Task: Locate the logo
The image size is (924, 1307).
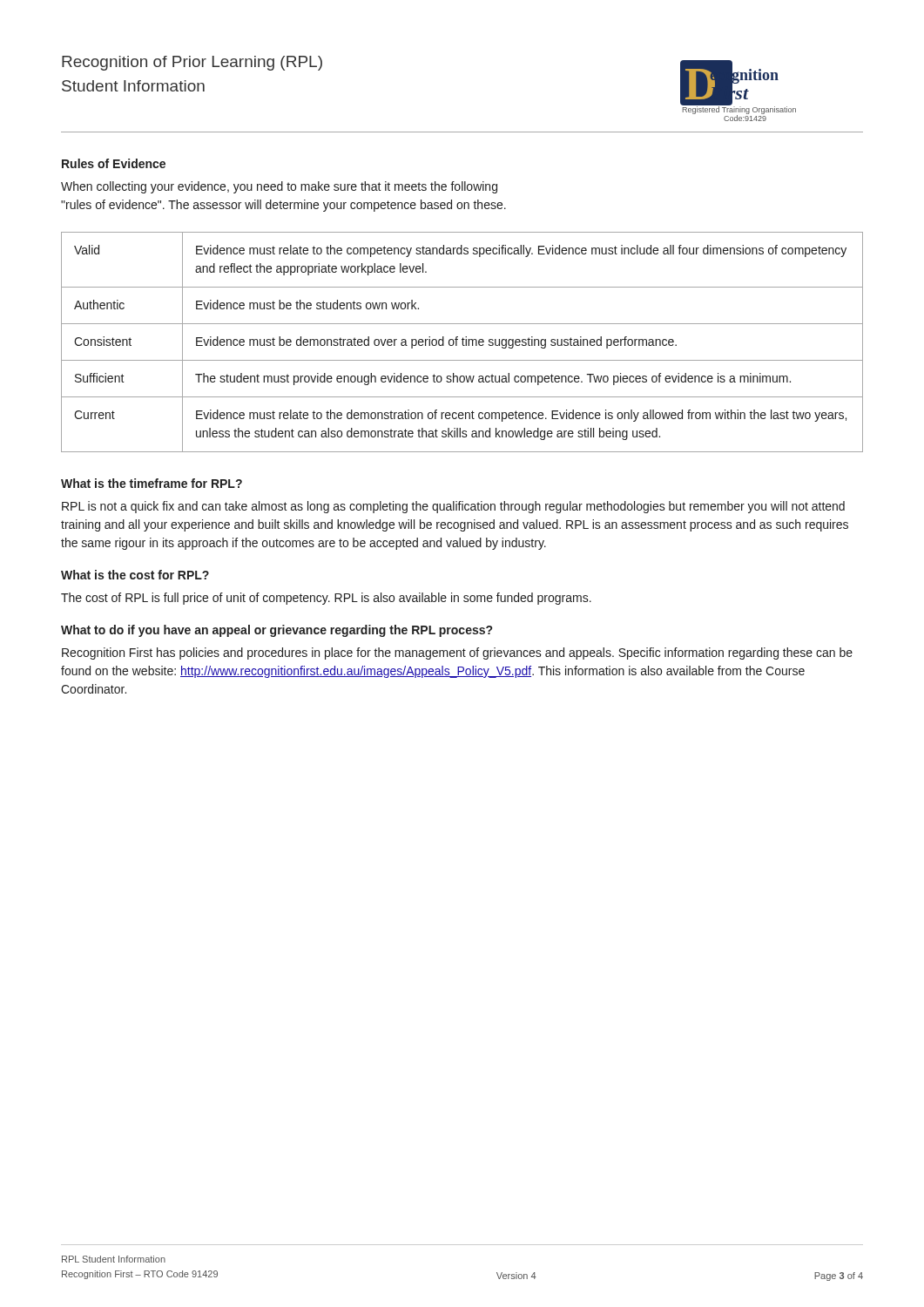Action: 767,88
